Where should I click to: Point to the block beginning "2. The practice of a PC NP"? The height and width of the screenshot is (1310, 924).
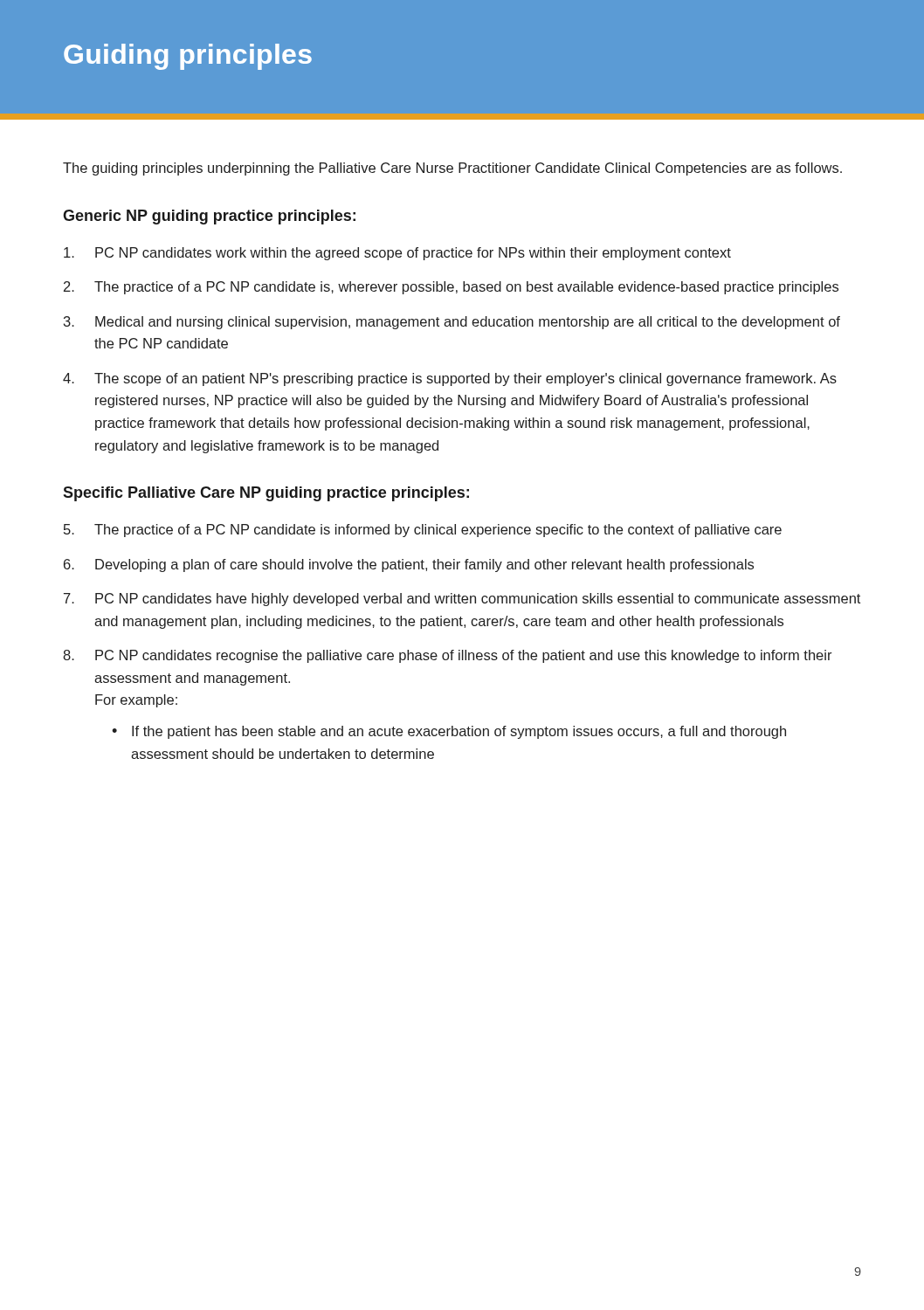pos(462,287)
